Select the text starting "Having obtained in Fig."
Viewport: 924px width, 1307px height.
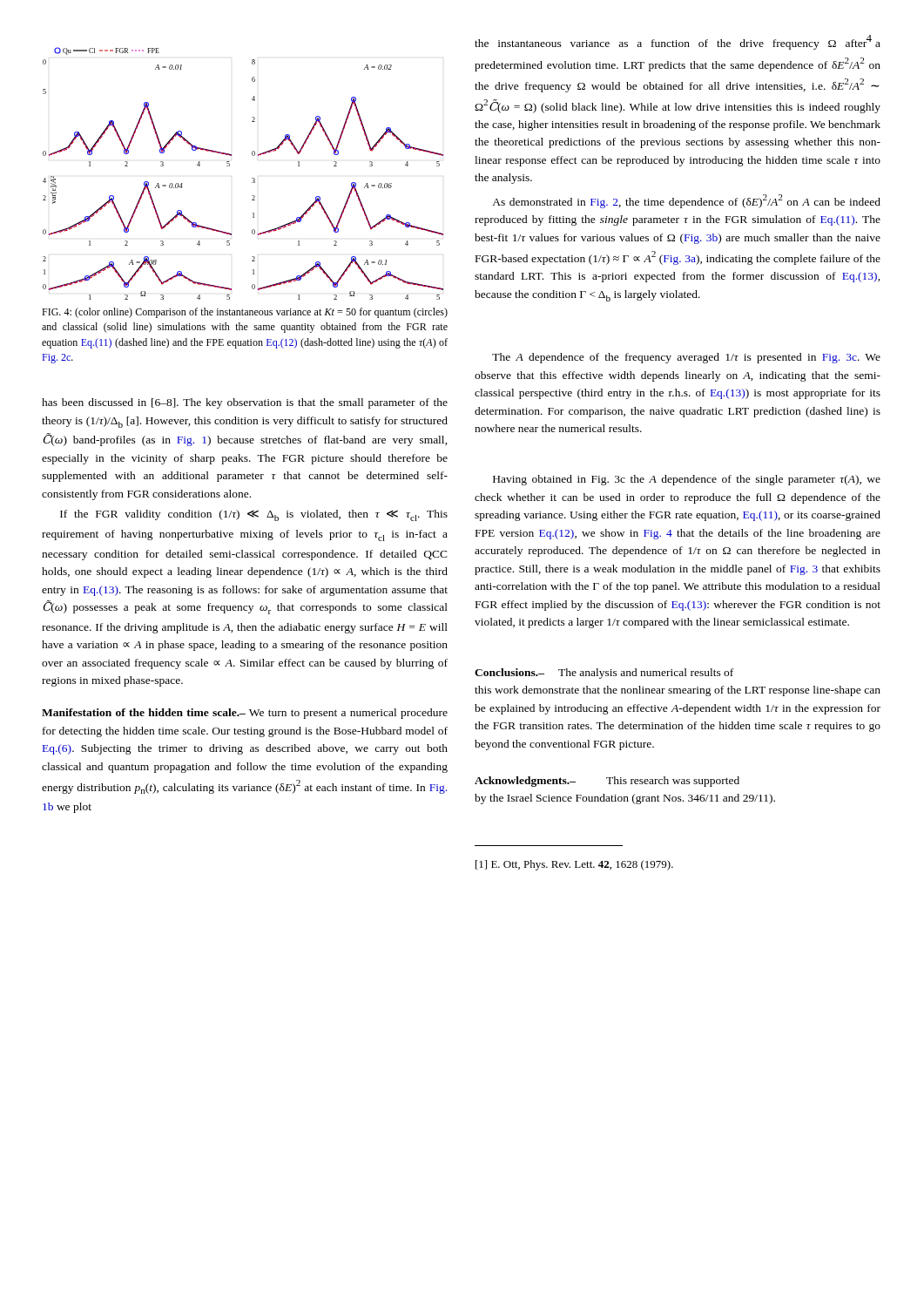pyautogui.click(x=678, y=551)
